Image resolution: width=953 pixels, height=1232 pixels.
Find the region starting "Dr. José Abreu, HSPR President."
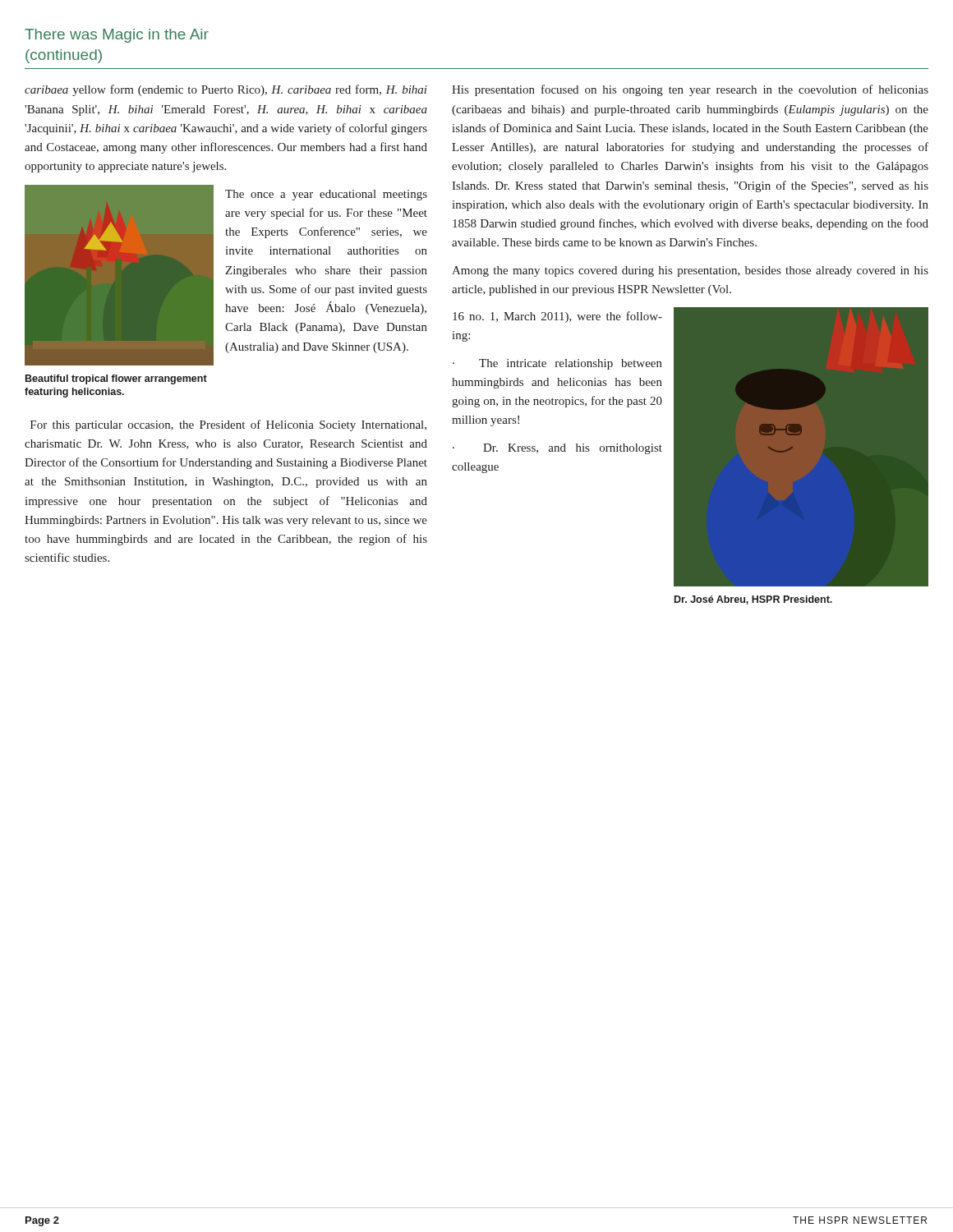pos(801,600)
